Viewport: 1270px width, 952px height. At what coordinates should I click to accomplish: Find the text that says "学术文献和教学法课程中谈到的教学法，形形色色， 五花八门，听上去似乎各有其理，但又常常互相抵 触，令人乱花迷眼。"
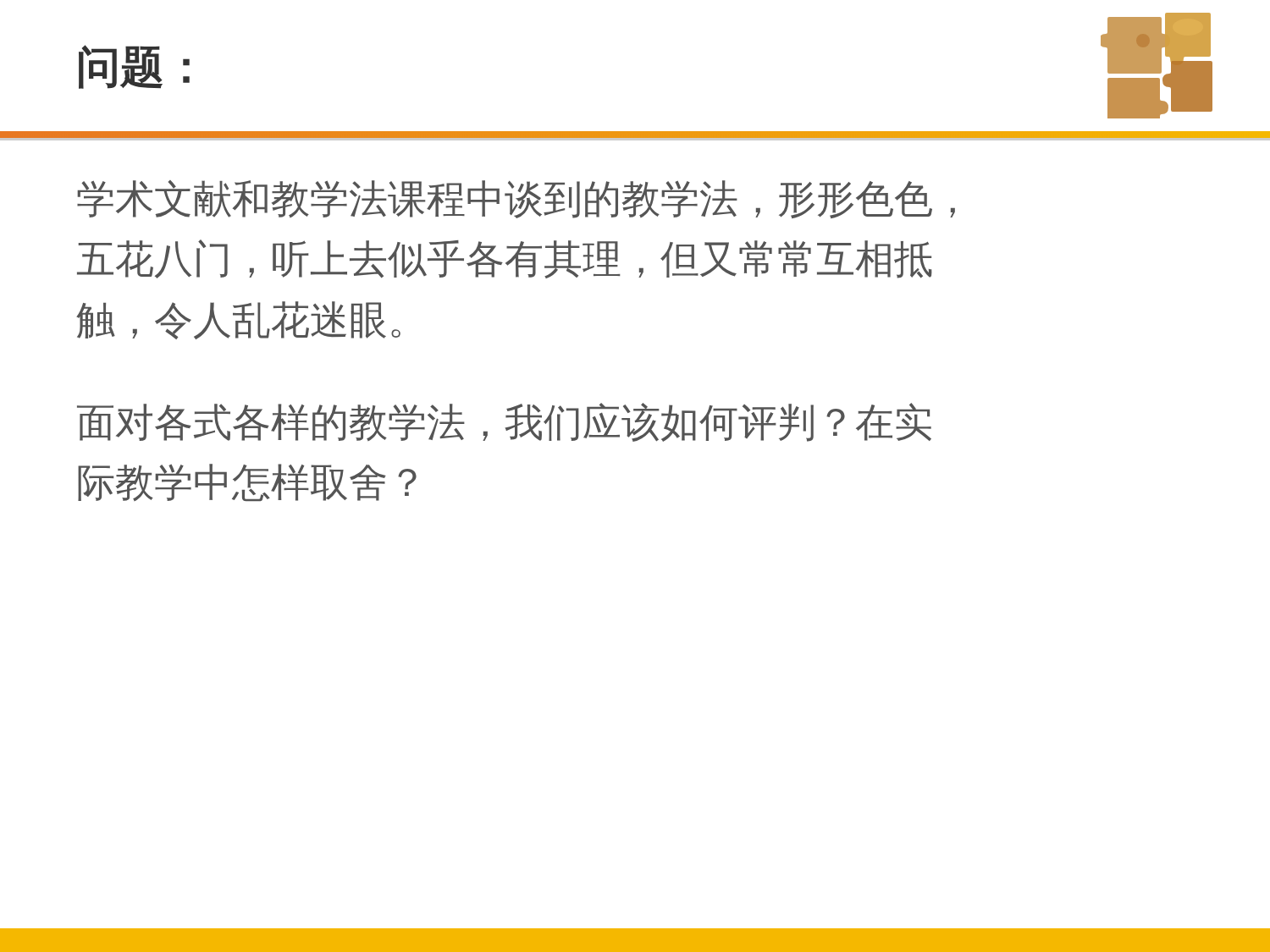524,260
